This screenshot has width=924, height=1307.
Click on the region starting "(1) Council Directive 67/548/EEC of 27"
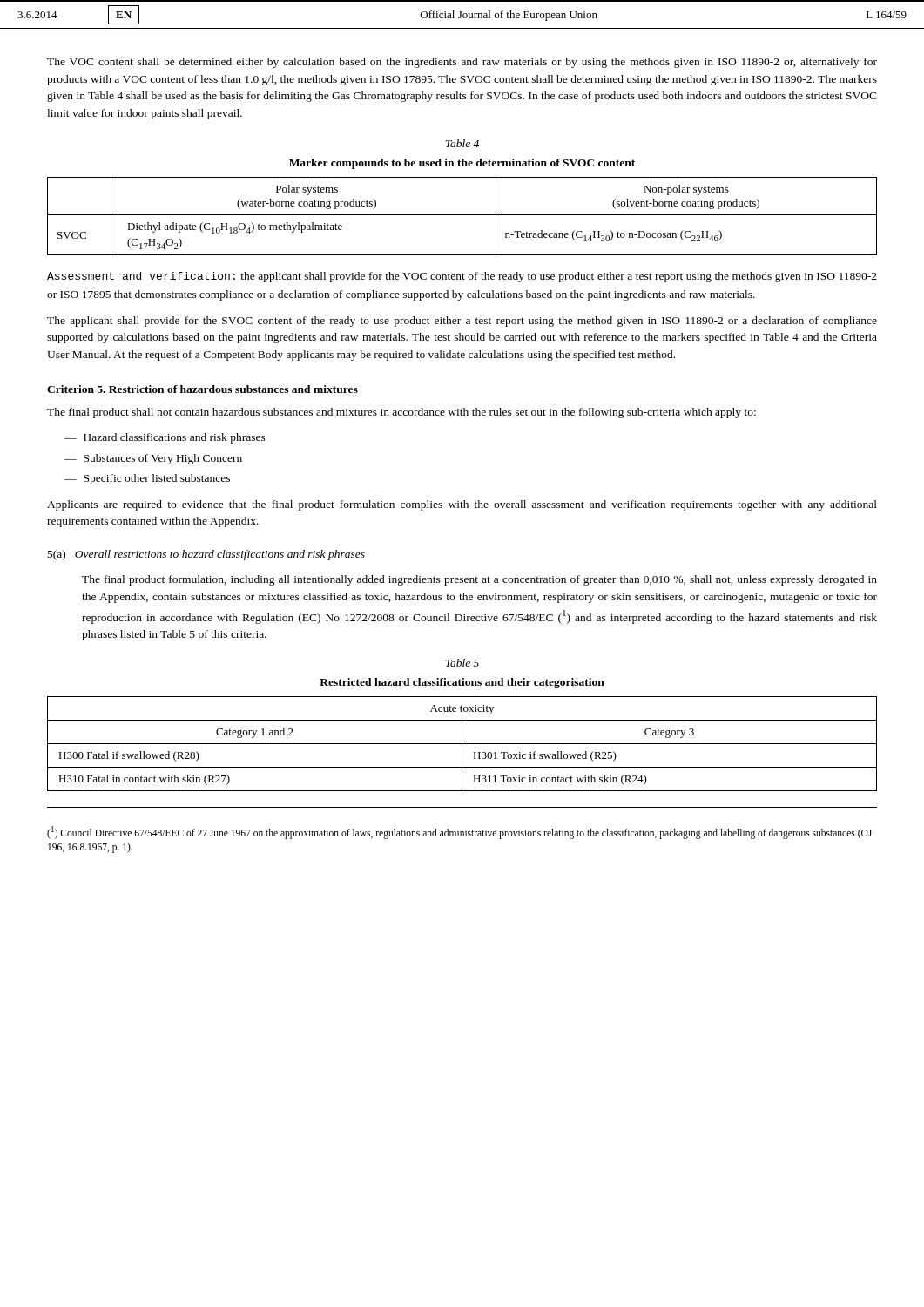462,838
